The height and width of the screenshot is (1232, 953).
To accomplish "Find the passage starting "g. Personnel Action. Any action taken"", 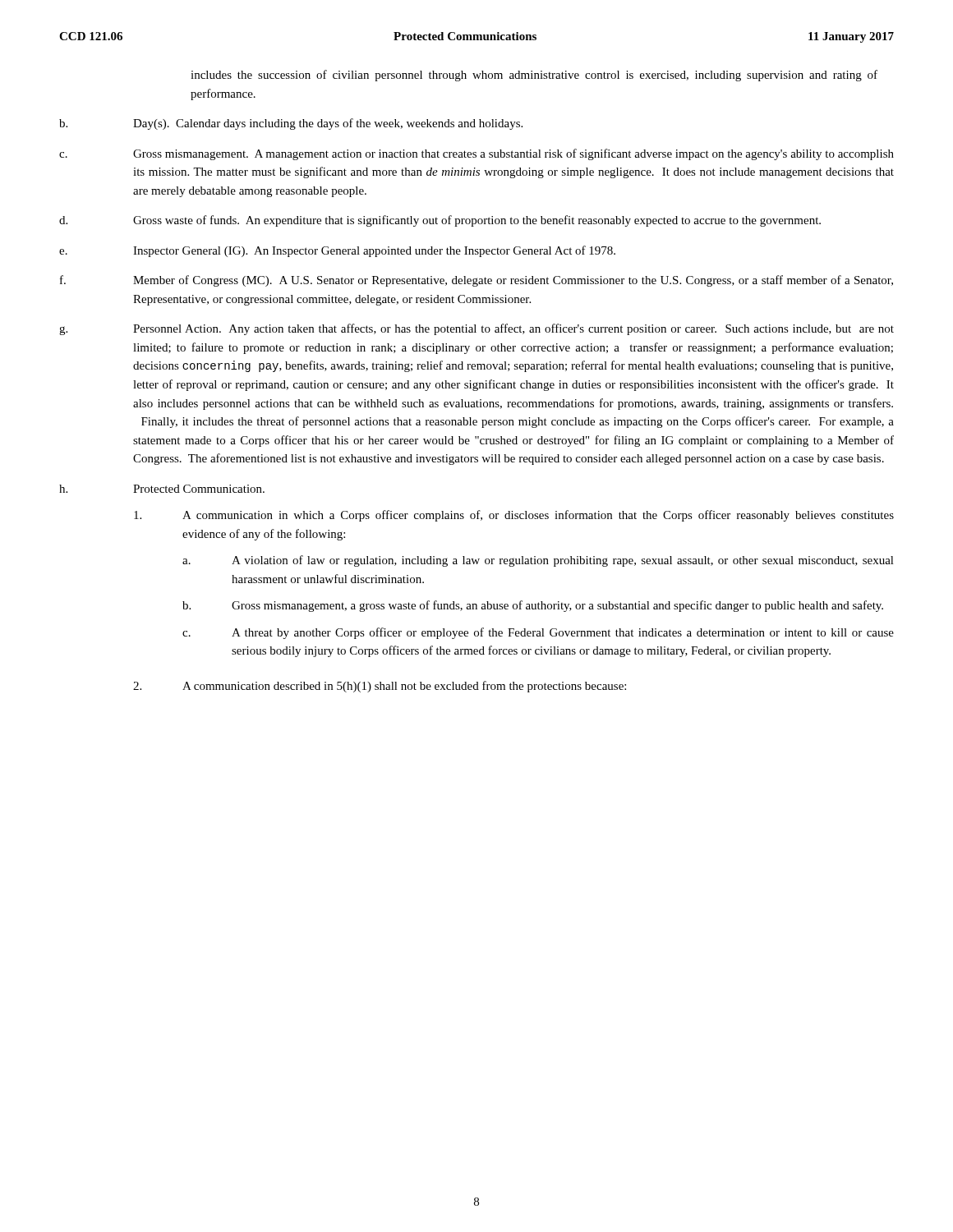I will click(x=476, y=394).
